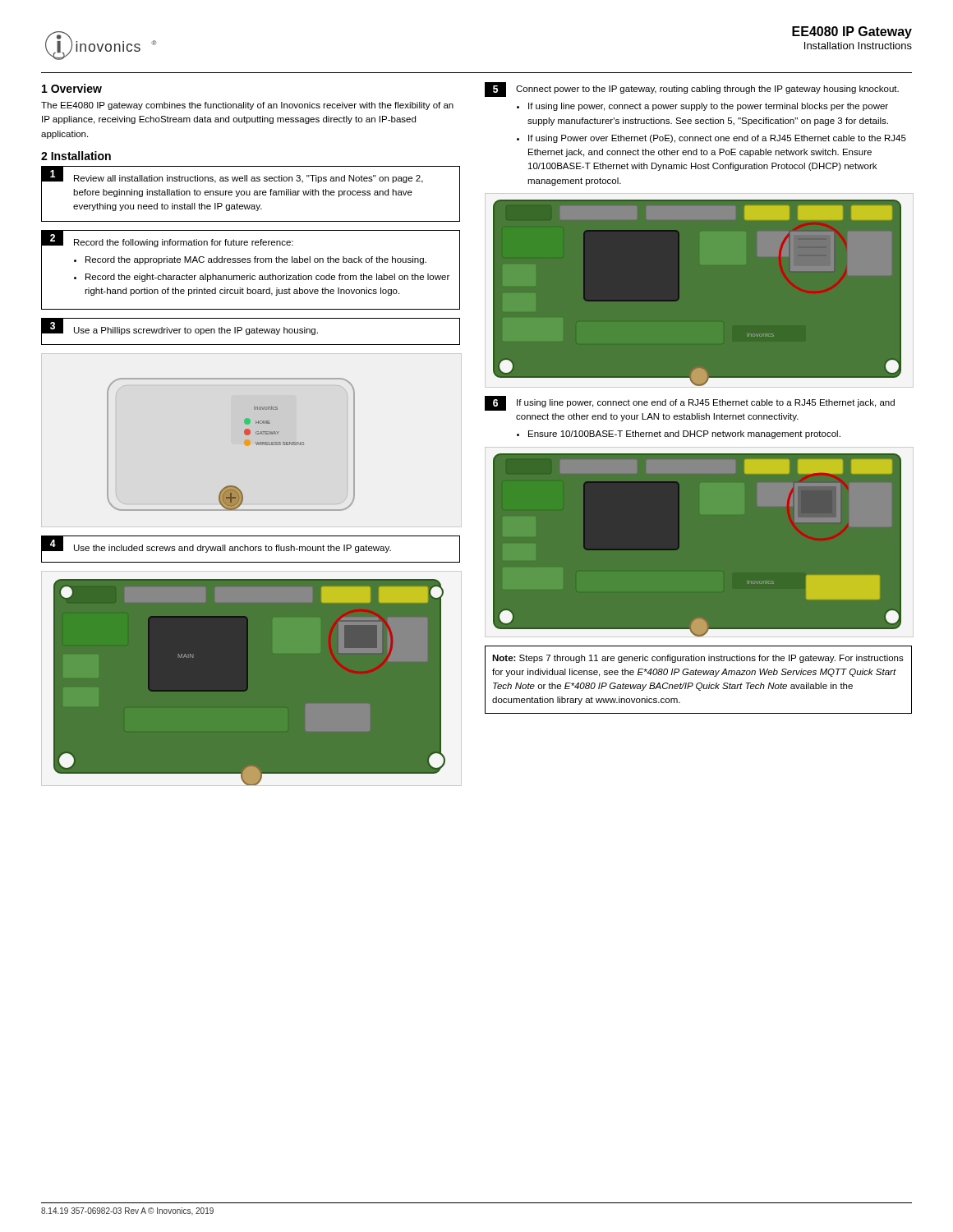Screen dimensions: 1232x953
Task: Select the element starting "6 If using"
Action: 698,419
